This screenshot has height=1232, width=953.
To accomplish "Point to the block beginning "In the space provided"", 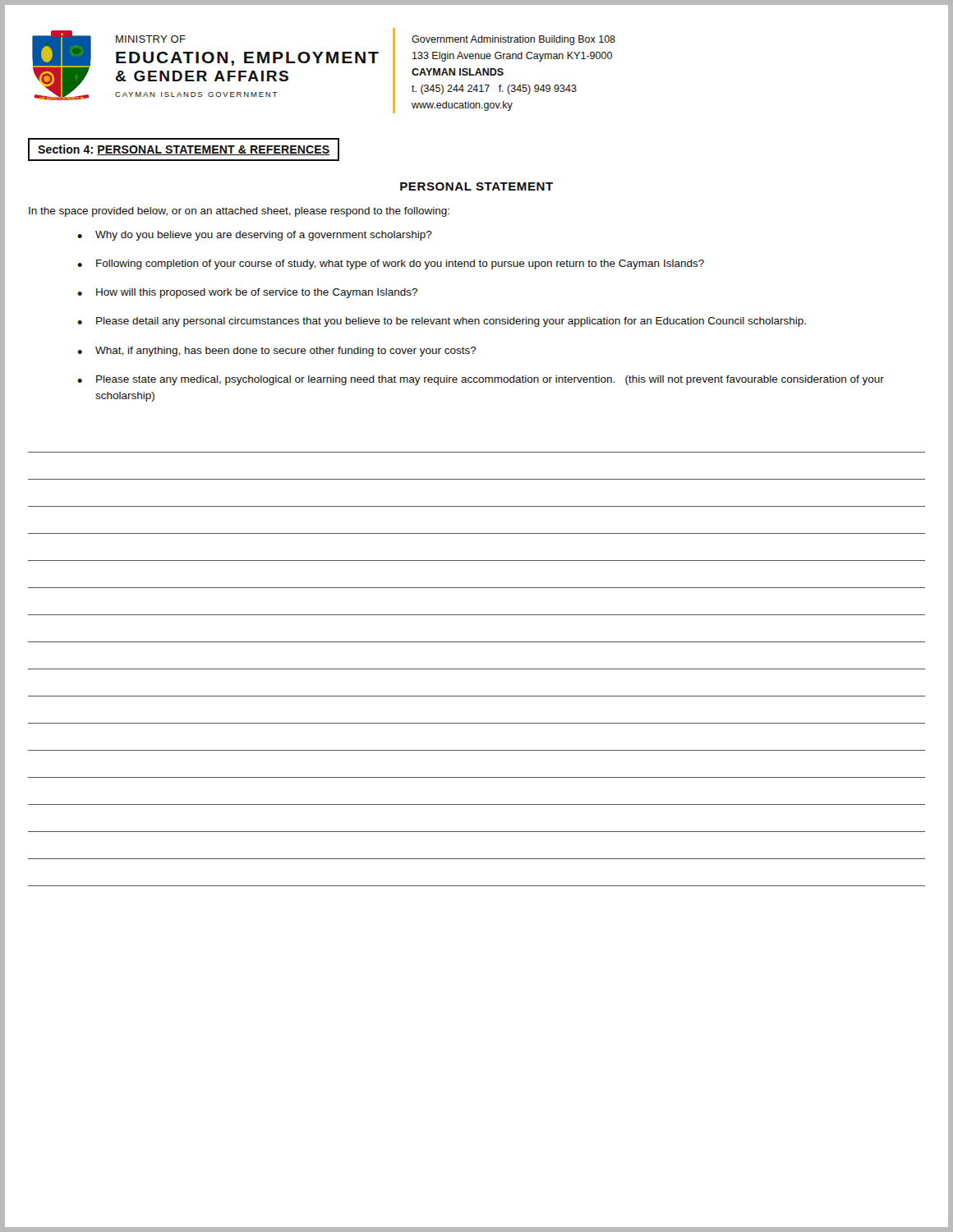I will click(x=239, y=211).
